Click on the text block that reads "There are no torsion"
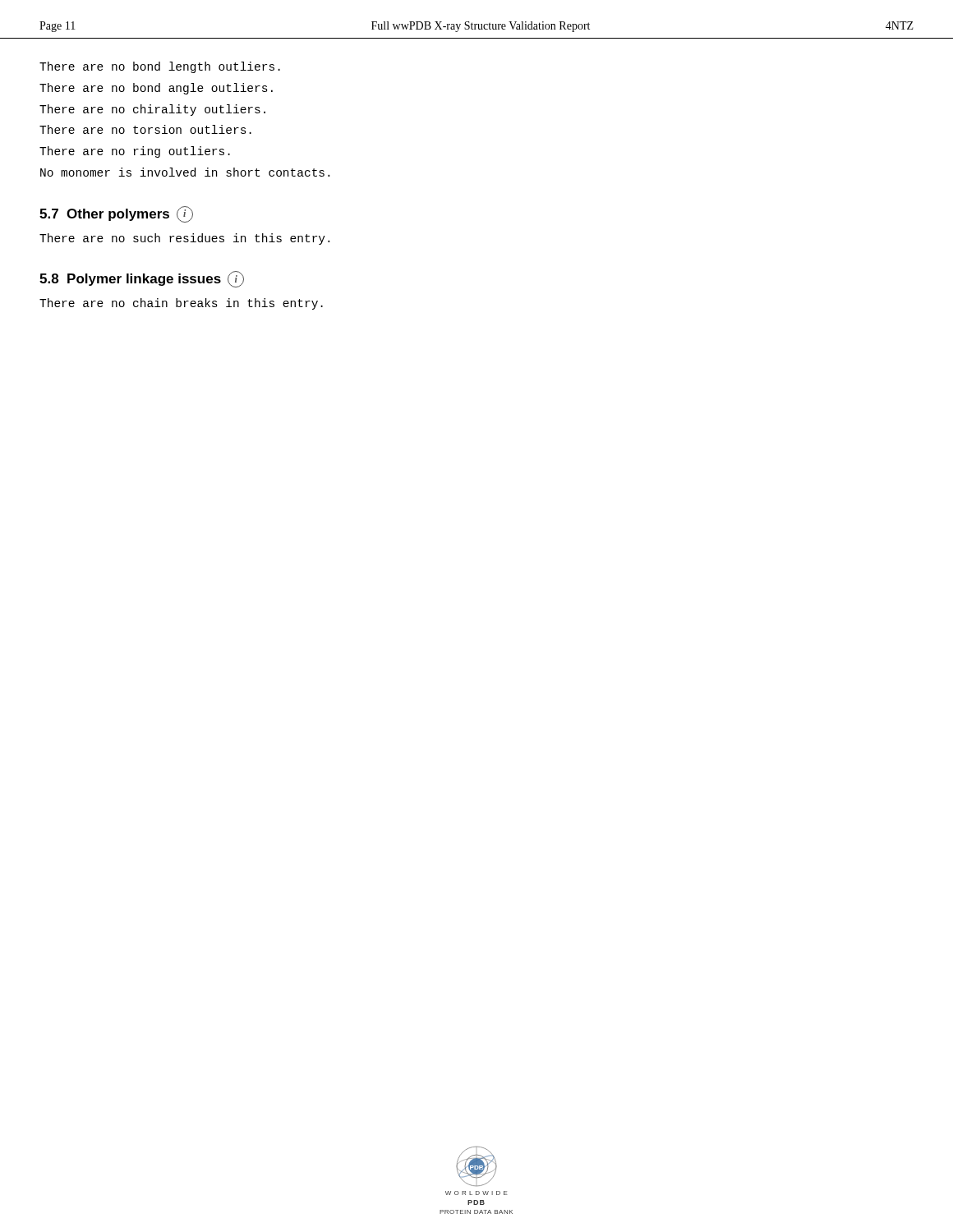Screen dimensions: 1232x953 coord(147,131)
